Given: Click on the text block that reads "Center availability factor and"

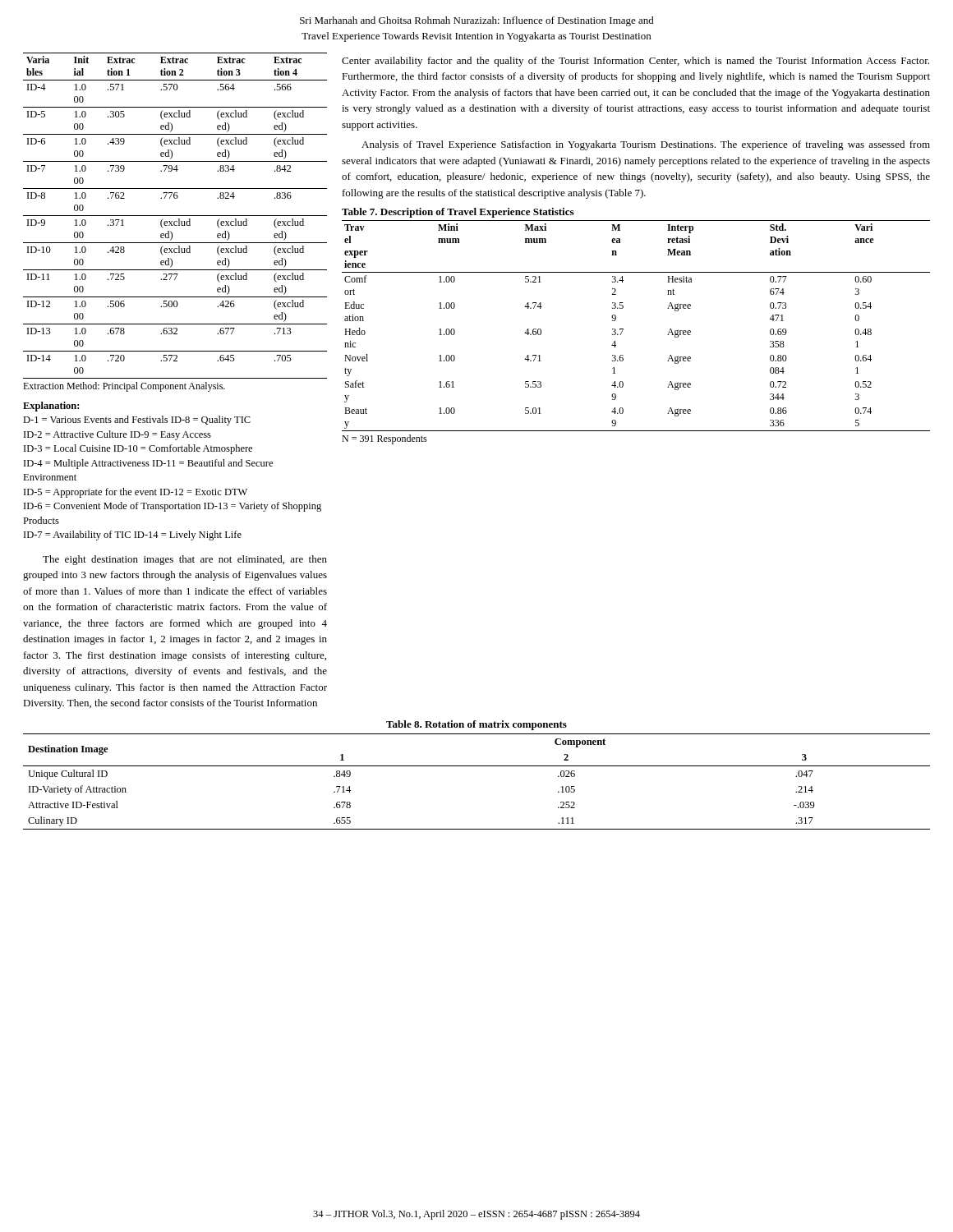Looking at the screenshot, I should [635, 62].
